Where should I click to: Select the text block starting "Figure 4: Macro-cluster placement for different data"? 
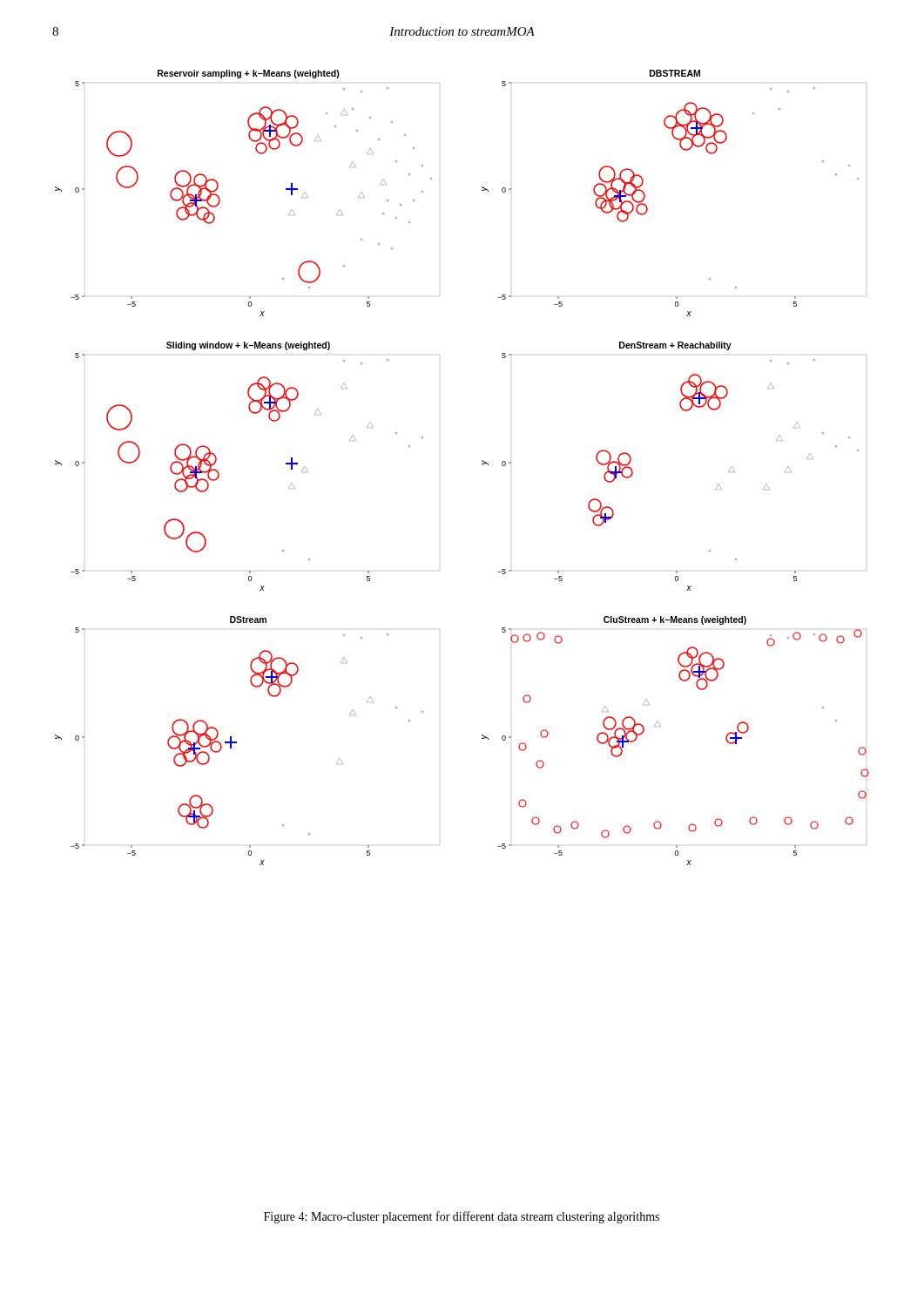[462, 1217]
